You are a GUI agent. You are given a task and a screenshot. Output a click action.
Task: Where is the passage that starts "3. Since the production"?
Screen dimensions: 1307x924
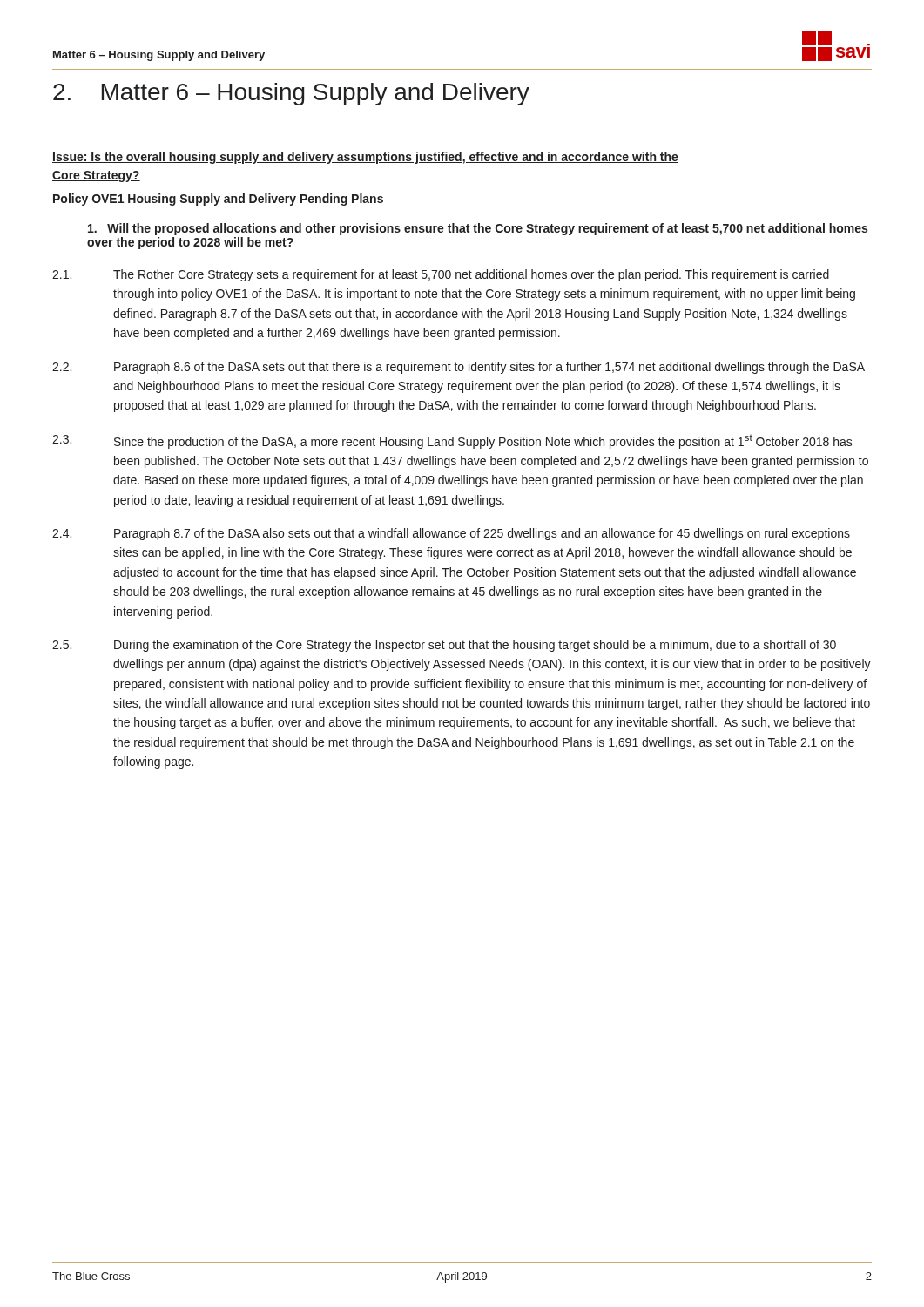(x=462, y=470)
